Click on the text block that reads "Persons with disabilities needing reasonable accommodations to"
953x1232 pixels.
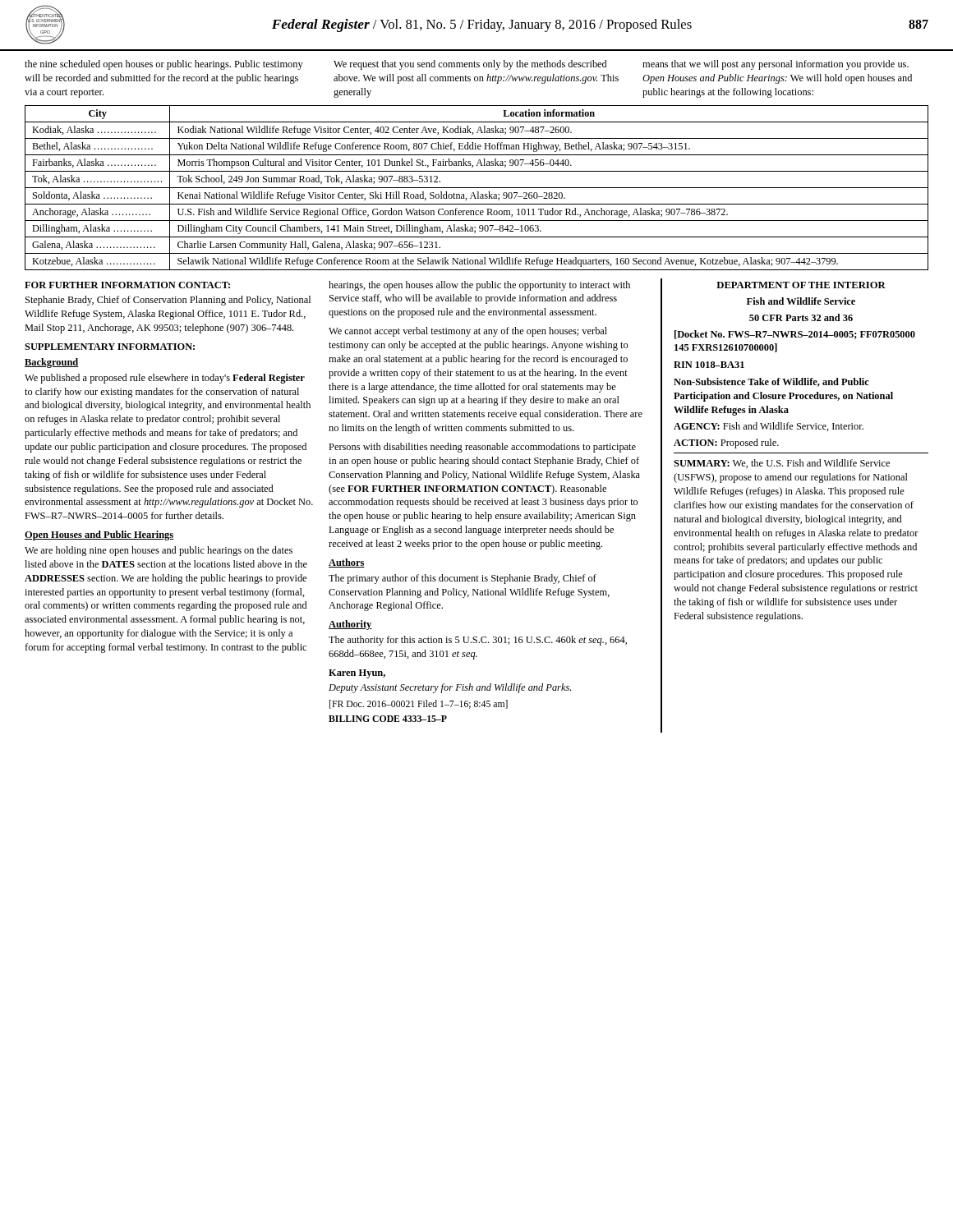pyautogui.click(x=484, y=495)
